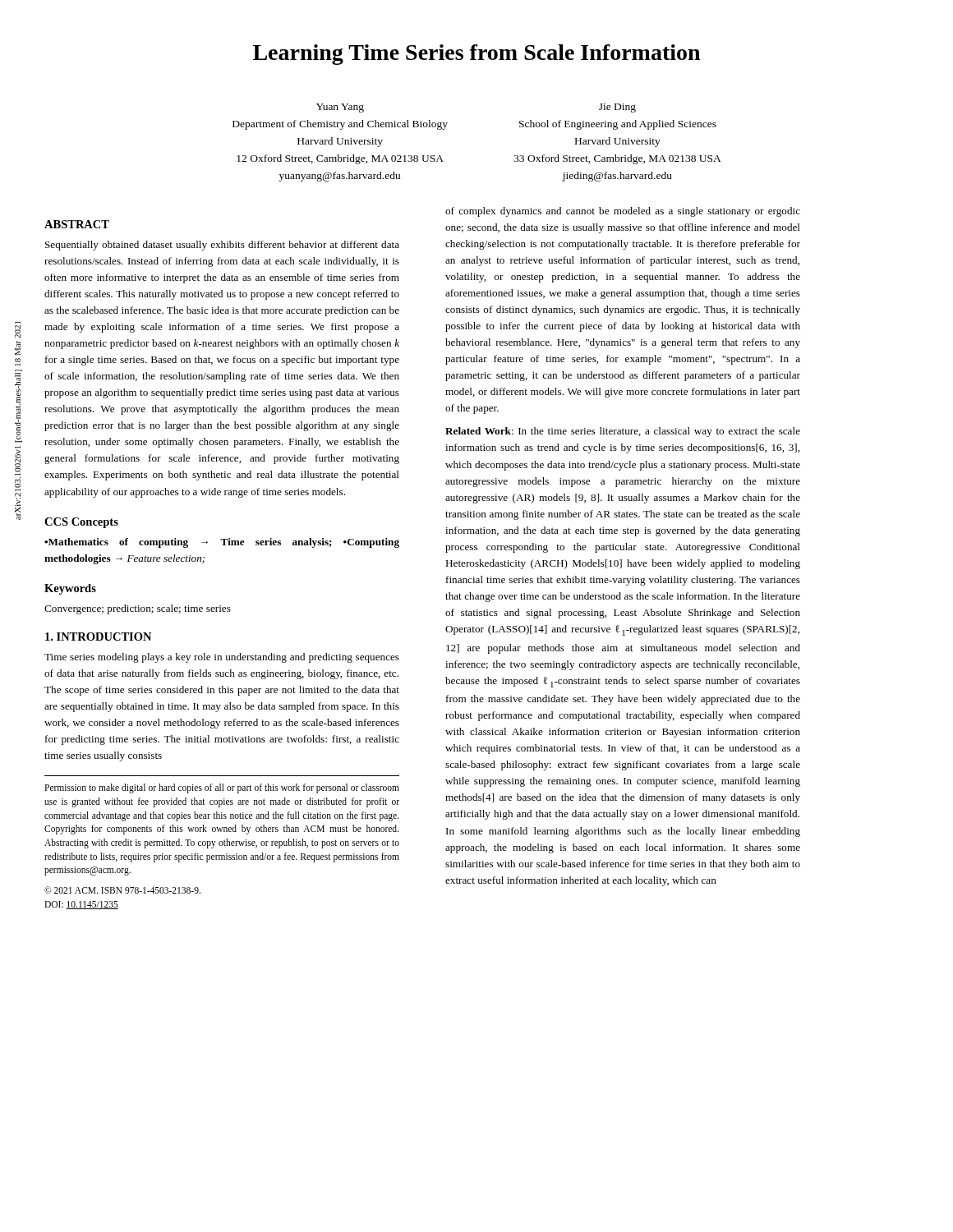Navigate to the text starting "of complex dynamics"
The width and height of the screenshot is (953, 1232).
tap(623, 309)
